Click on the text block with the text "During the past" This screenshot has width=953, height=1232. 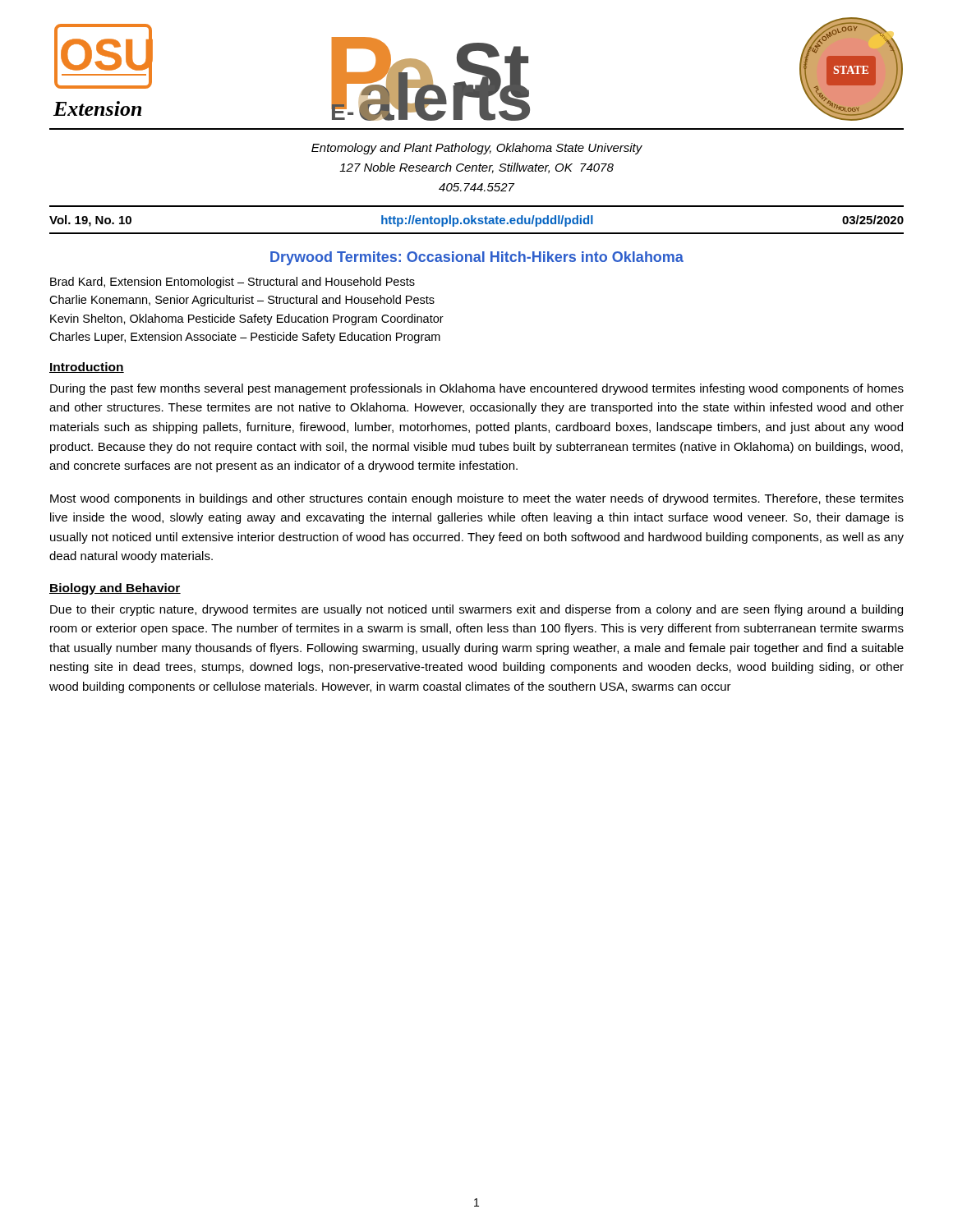click(x=476, y=427)
